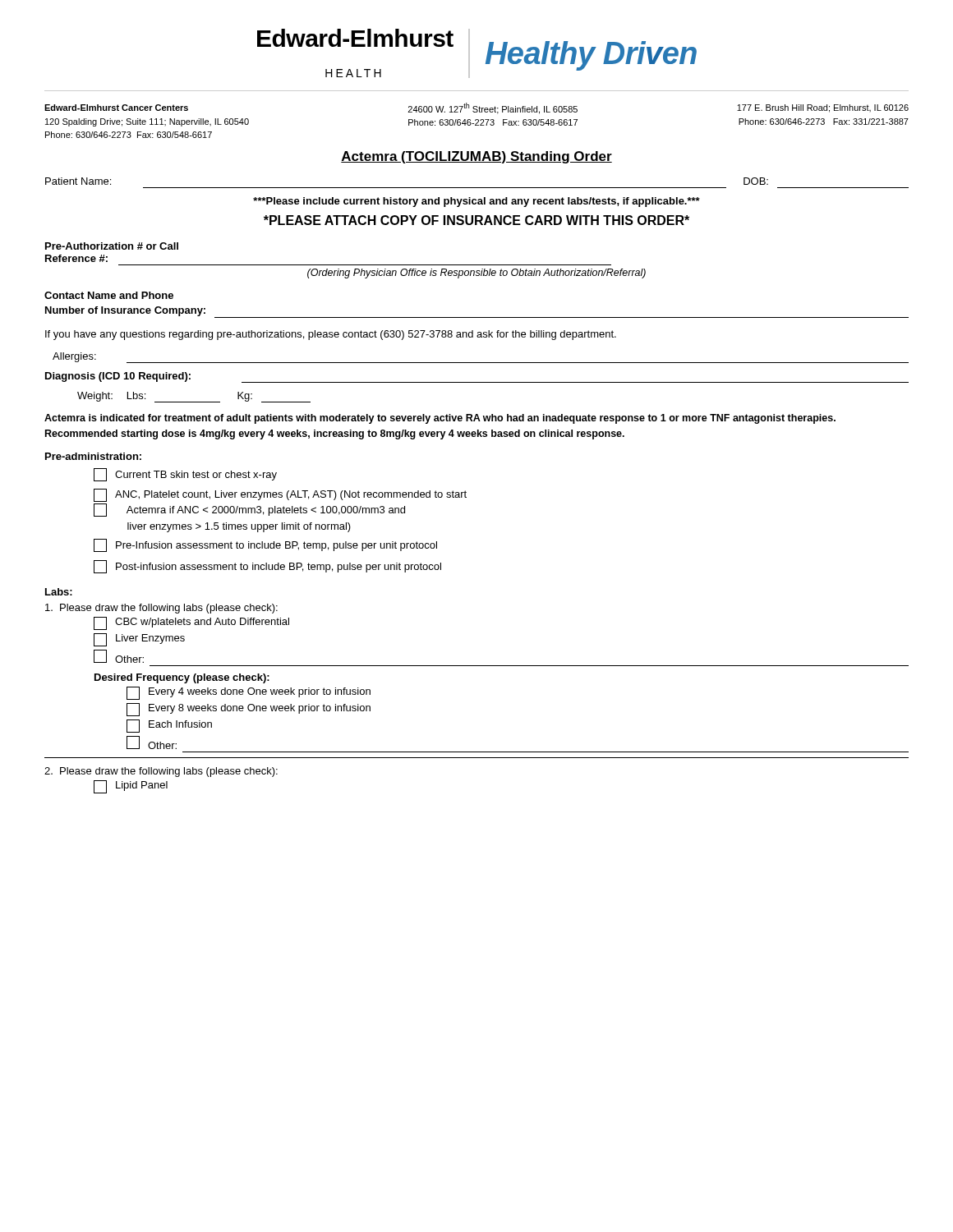Select the list item that reads "Every 8 weeks done One week prior to"
Image resolution: width=953 pixels, height=1232 pixels.
pyautogui.click(x=249, y=709)
